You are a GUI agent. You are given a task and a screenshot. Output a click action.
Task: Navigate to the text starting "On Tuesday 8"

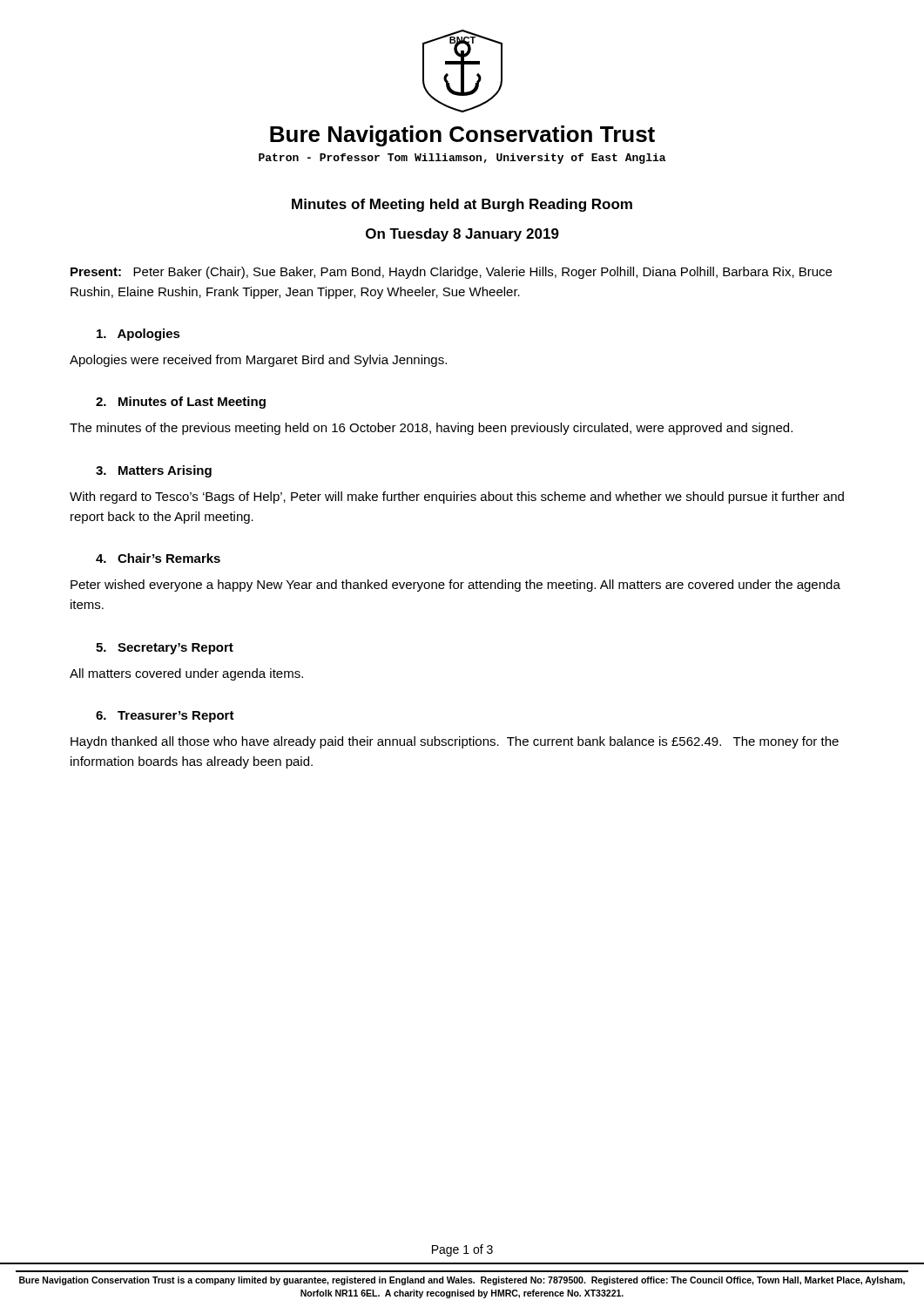[x=462, y=234]
